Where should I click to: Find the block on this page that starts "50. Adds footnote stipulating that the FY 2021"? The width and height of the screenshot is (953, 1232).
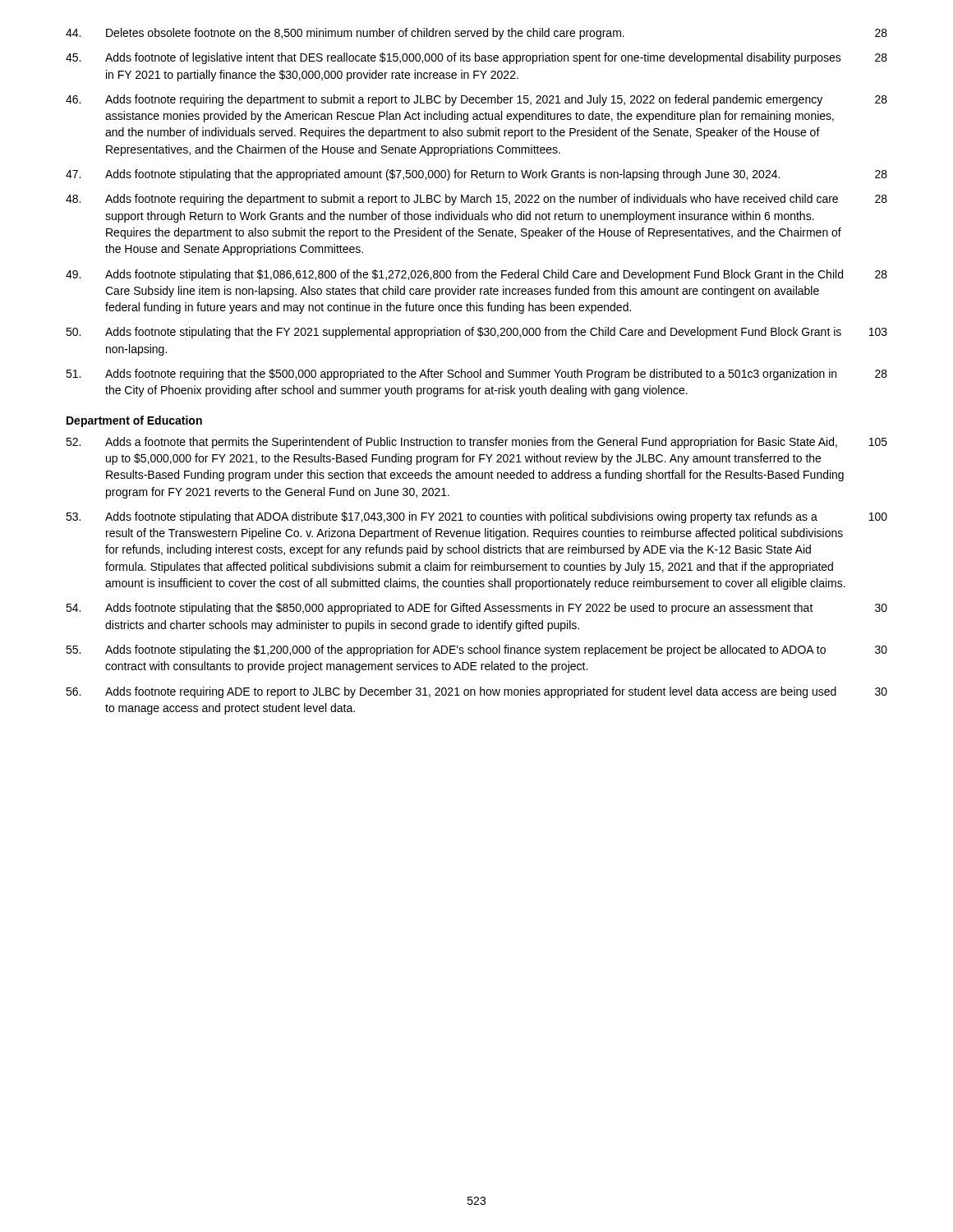pos(476,341)
